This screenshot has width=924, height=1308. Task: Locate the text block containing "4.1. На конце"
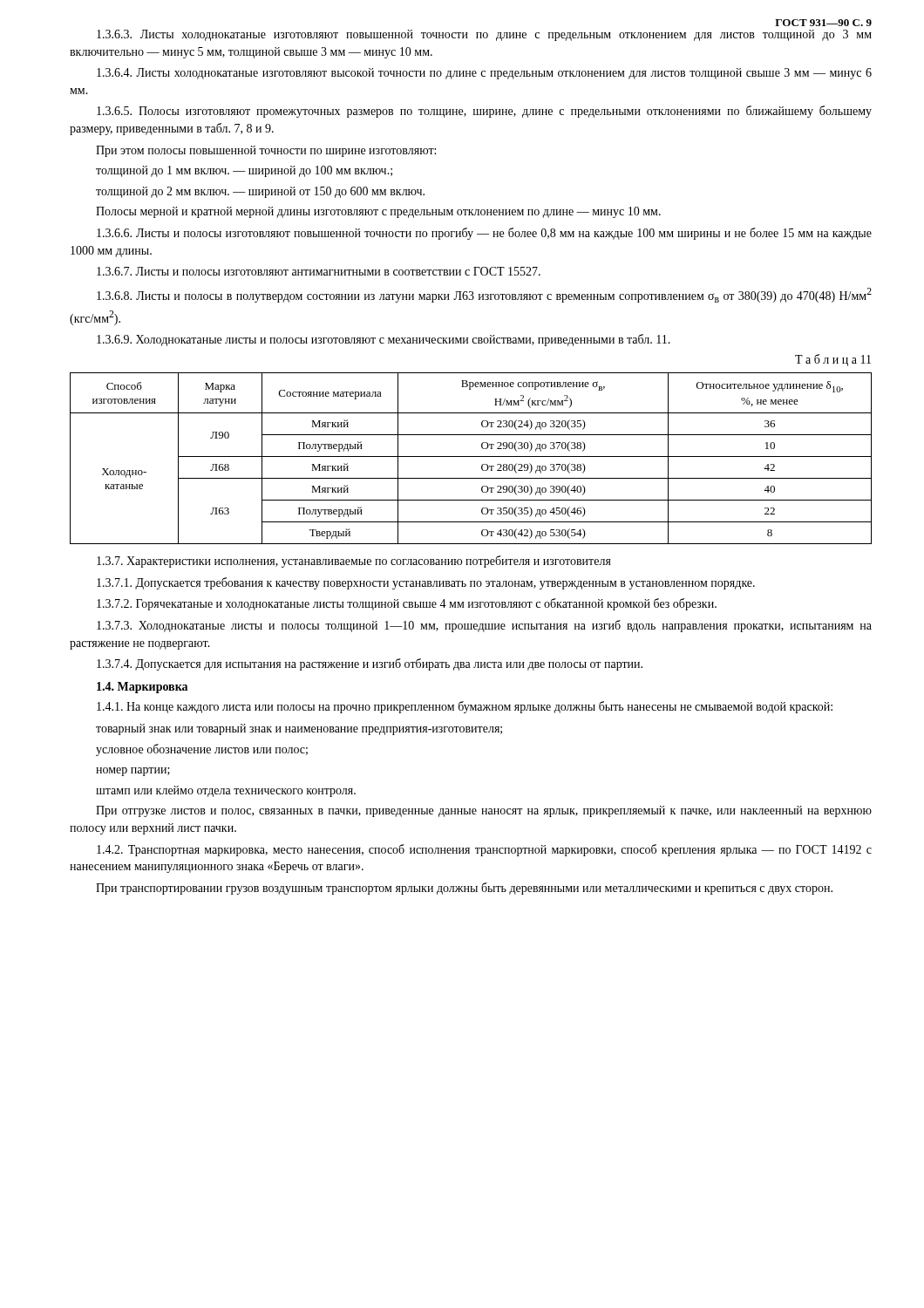pos(471,707)
